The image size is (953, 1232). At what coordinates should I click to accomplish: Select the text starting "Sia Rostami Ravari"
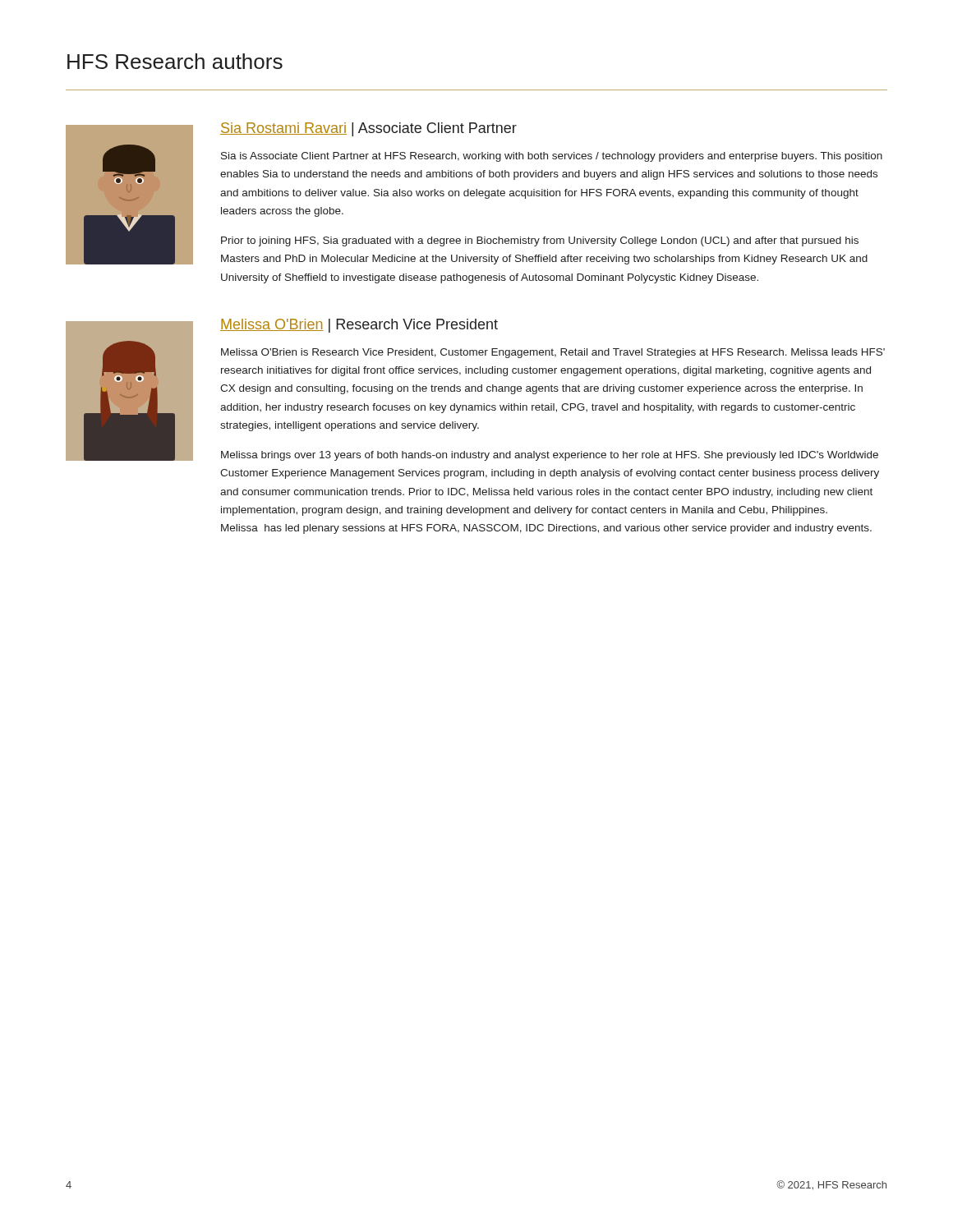368,128
